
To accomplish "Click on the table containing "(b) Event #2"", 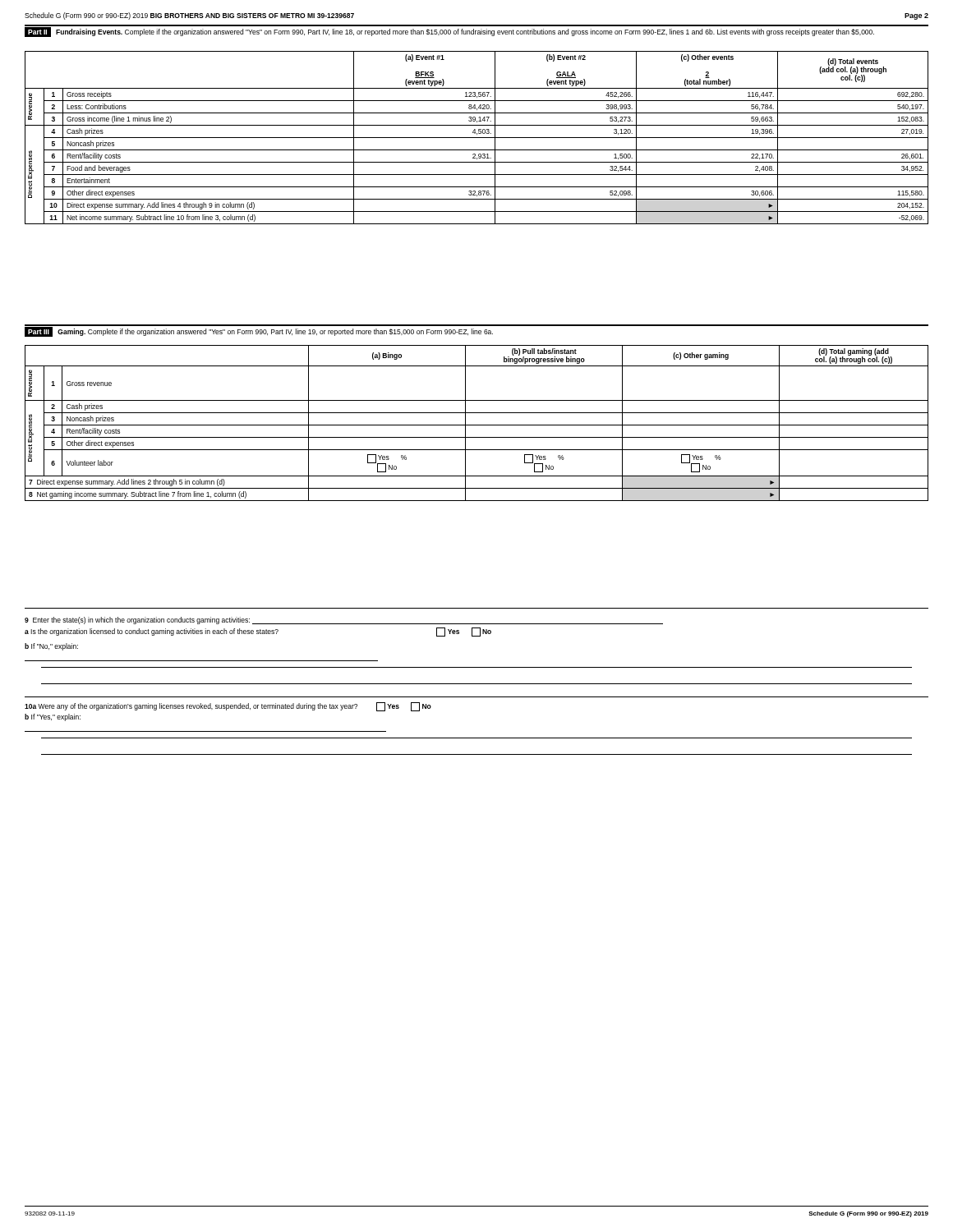I will tap(476, 138).
